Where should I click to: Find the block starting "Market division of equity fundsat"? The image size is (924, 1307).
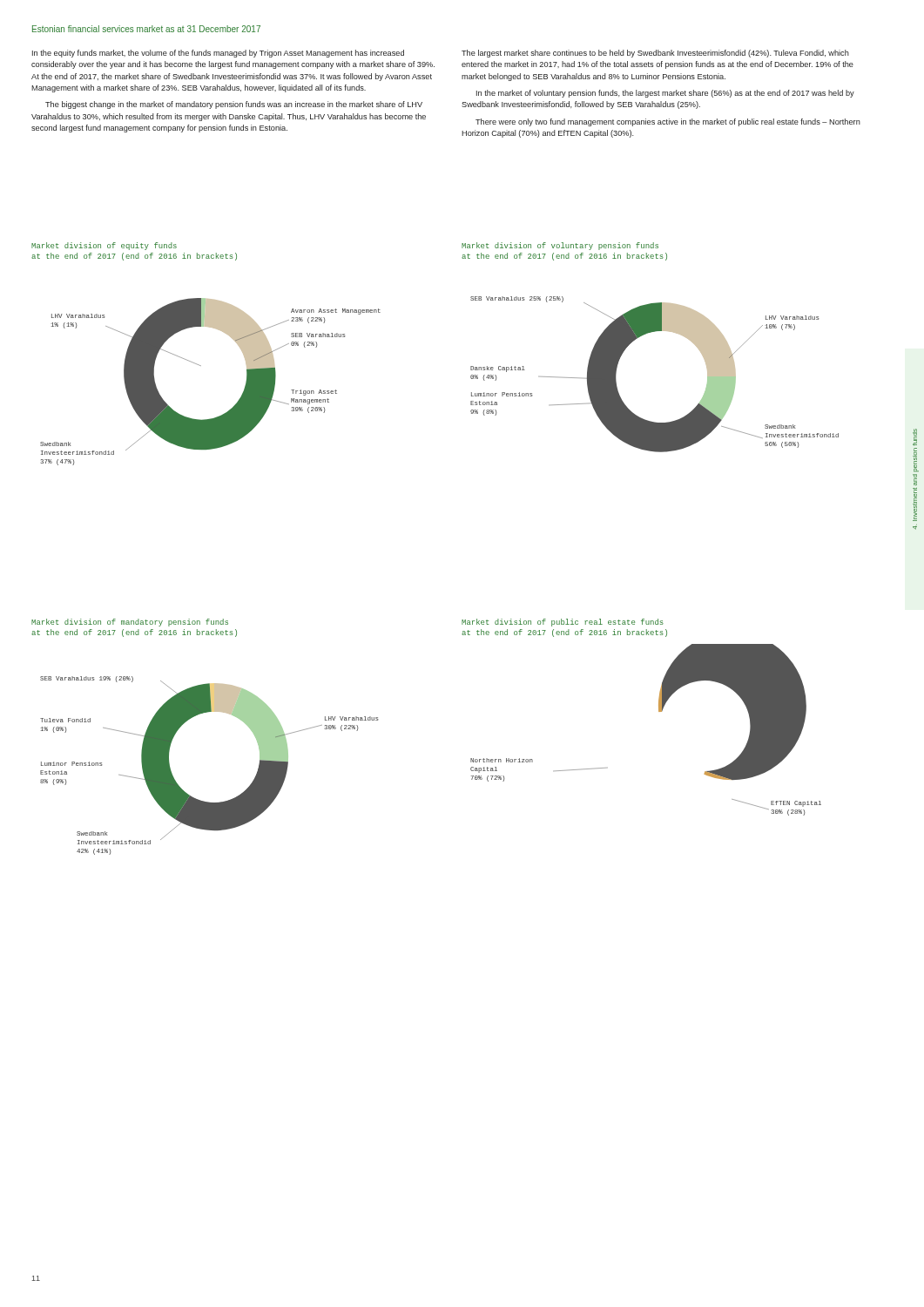pos(135,252)
